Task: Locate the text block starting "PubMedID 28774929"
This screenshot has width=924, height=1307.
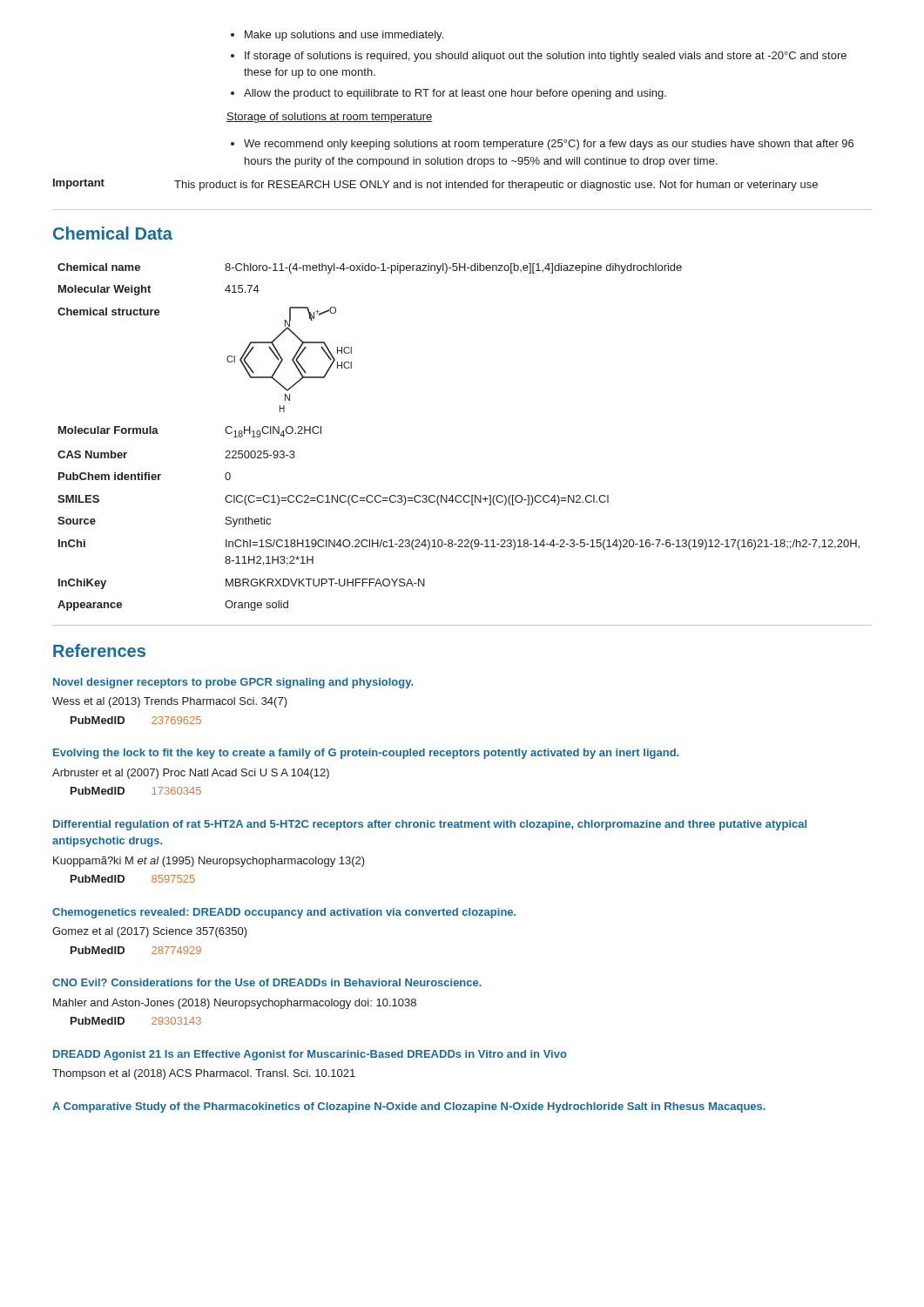Action: pyautogui.click(x=95, y=950)
